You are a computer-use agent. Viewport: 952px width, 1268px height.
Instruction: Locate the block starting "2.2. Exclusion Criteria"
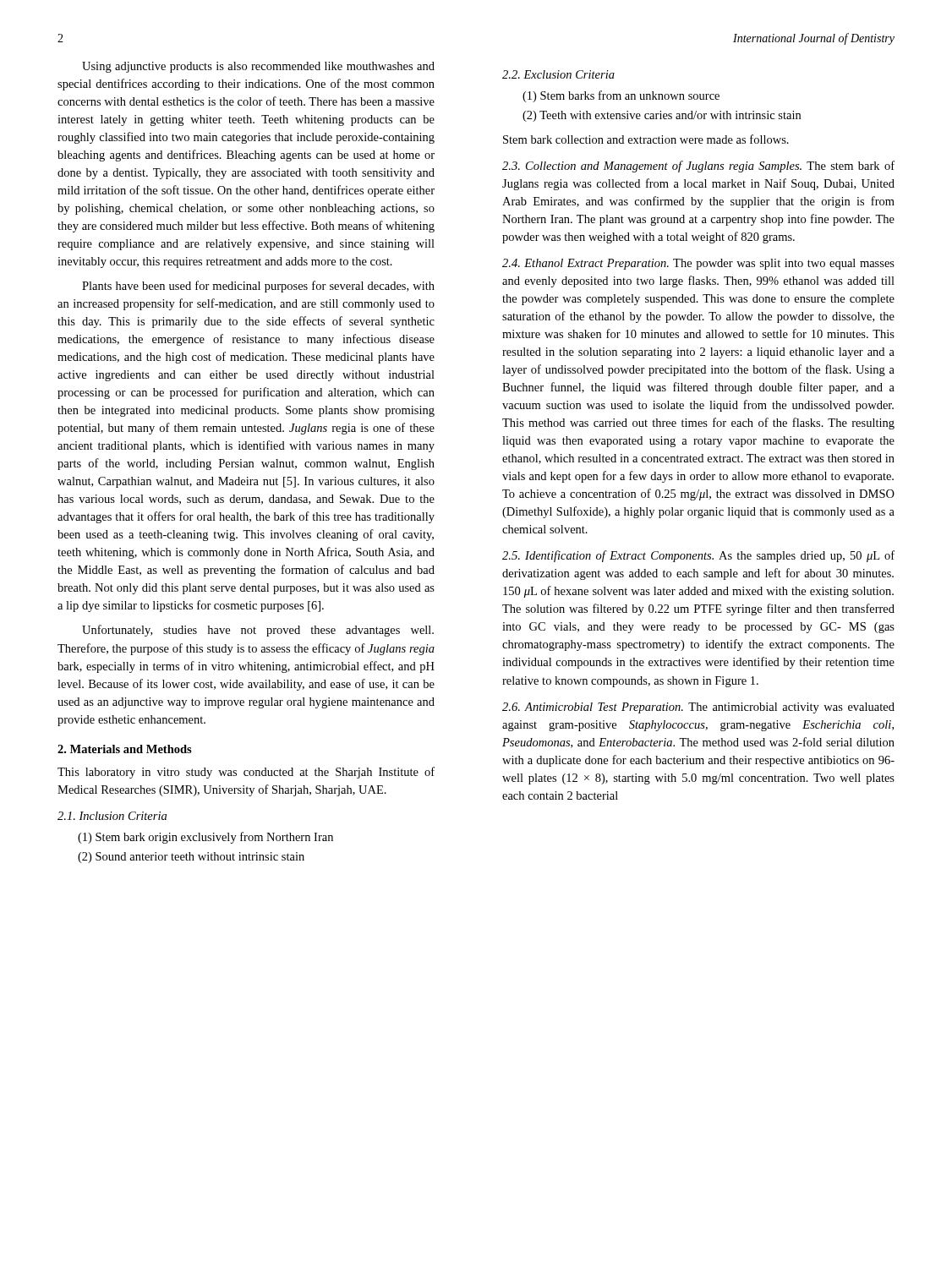coord(558,74)
